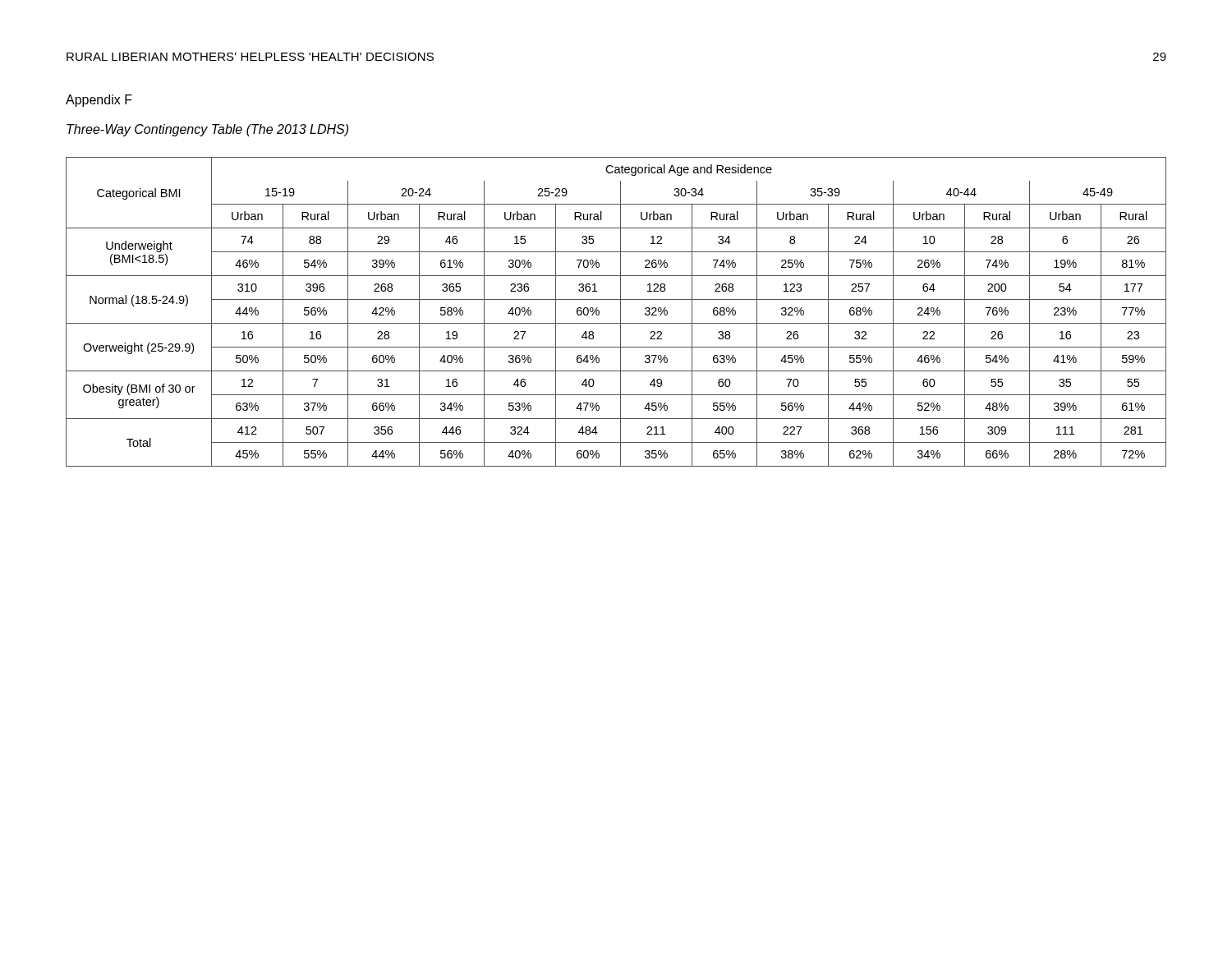Locate the section header that reads "Appendix F"
Viewport: 1232px width, 953px height.
pyautogui.click(x=99, y=100)
